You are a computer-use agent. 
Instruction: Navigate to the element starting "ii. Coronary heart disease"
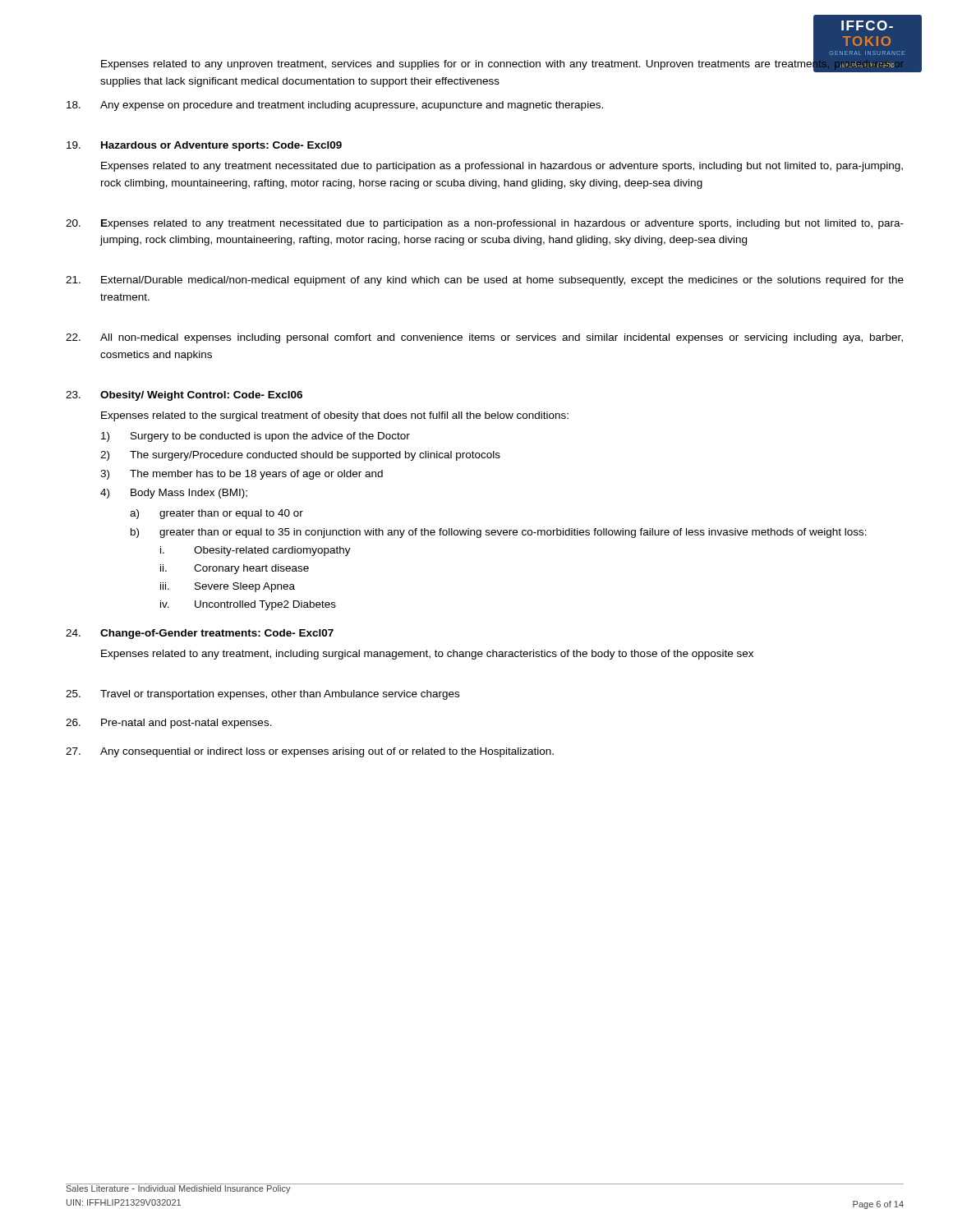click(x=234, y=569)
